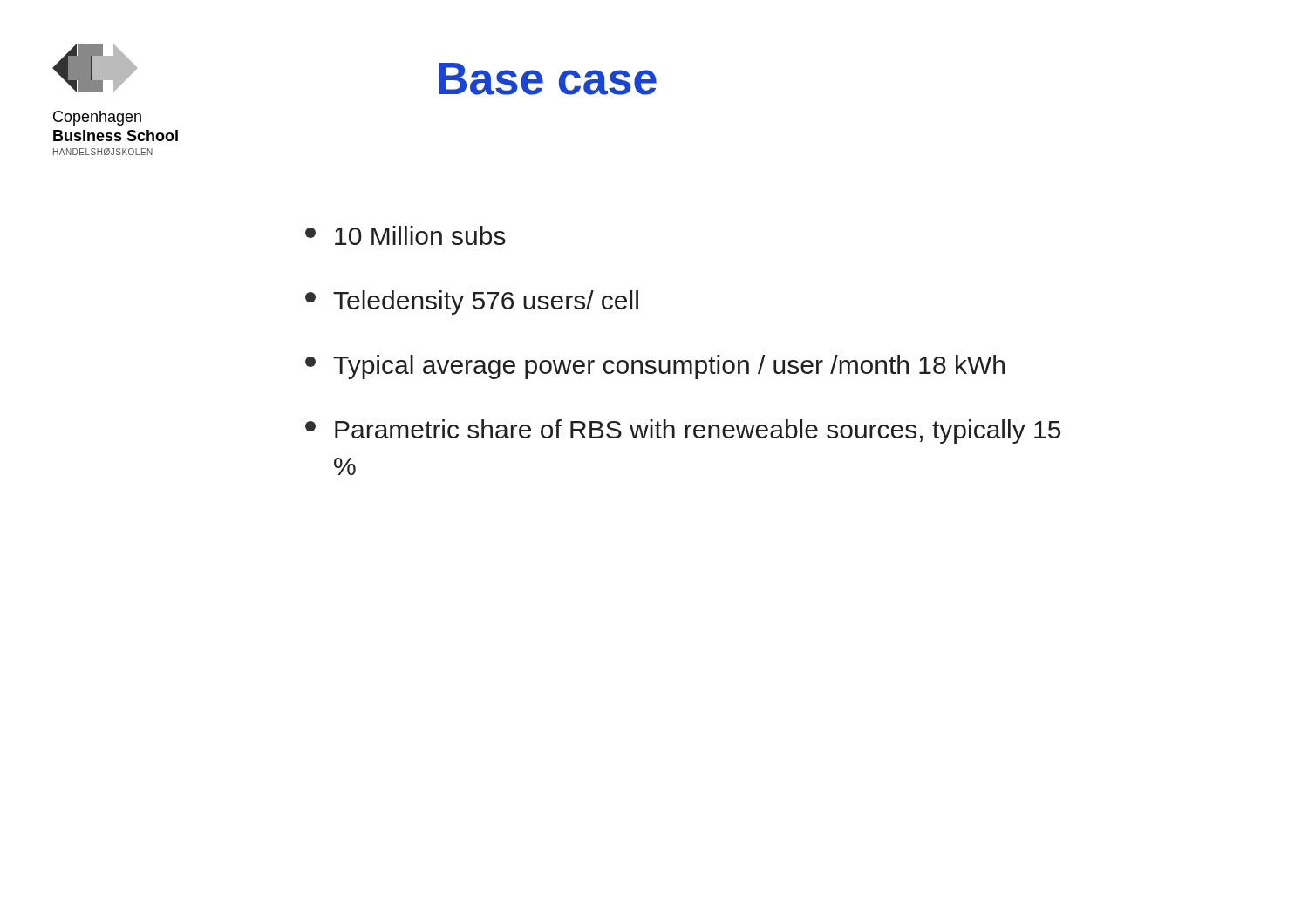Select the list item that says "Teledensity 576 users/ cell"
Viewport: 1308px width, 924px height.
(x=472, y=302)
